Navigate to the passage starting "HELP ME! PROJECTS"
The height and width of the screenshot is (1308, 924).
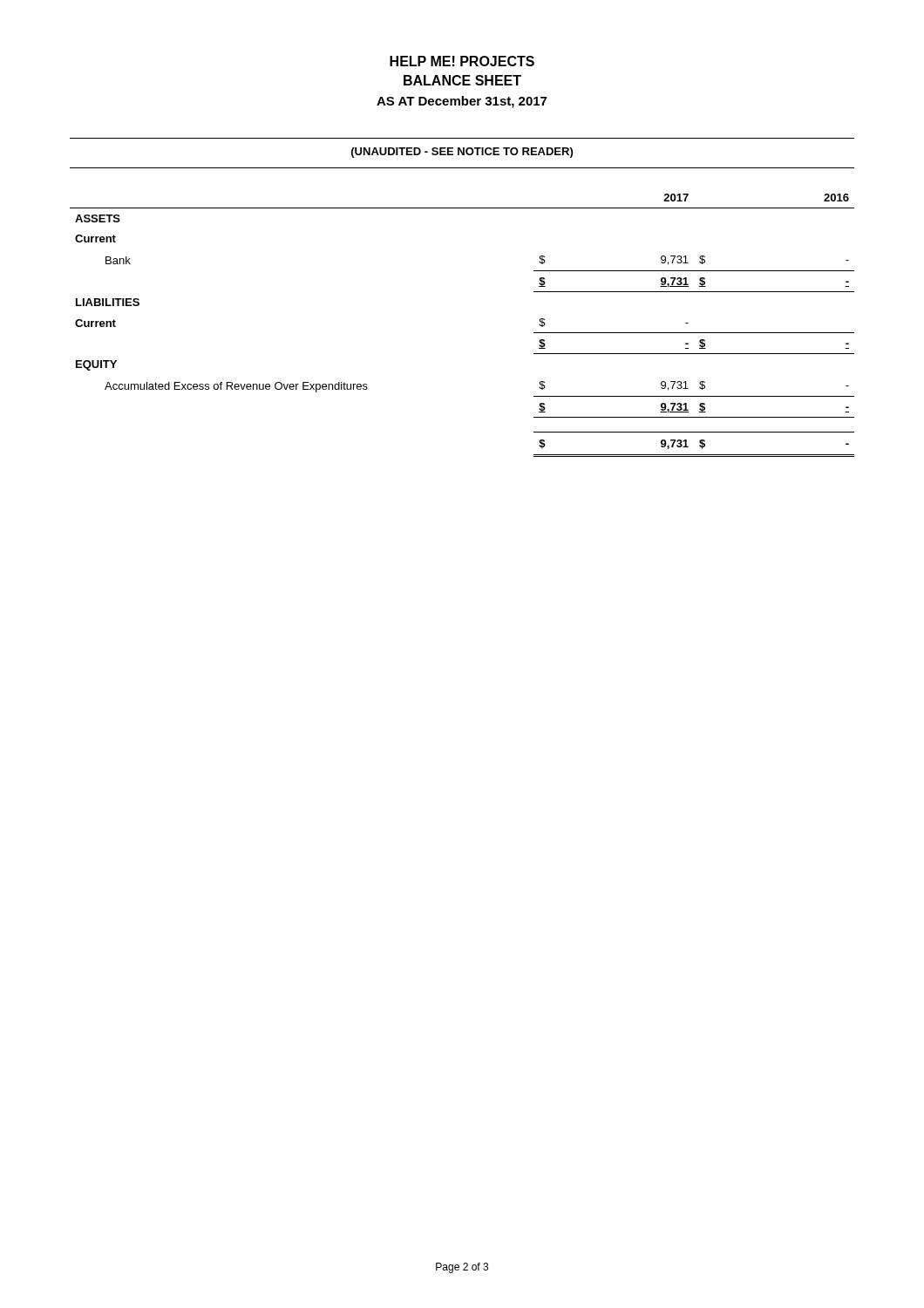[x=462, y=81]
